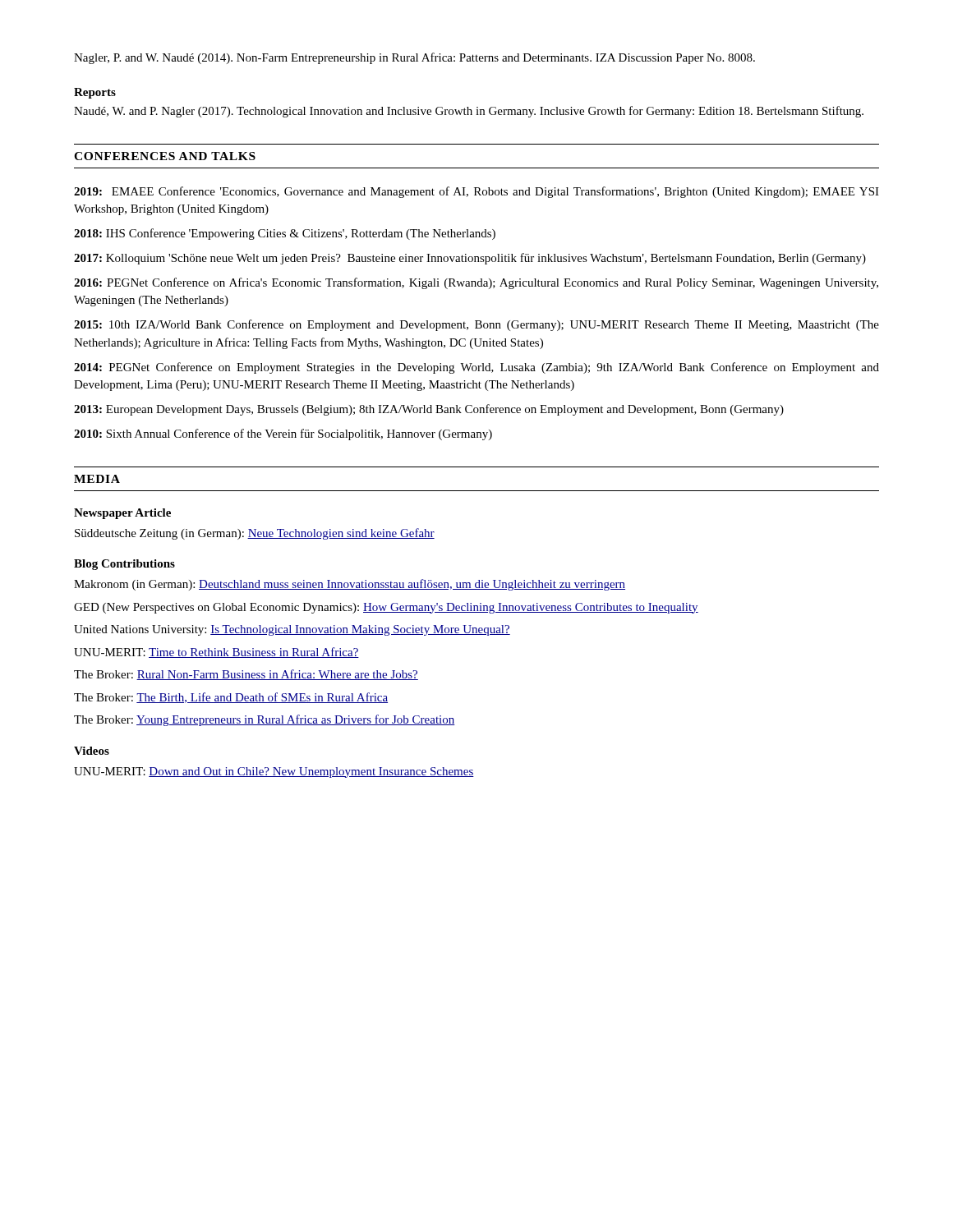Select the region starting "GED (New Perspectives on Global Economic"
This screenshot has height=1232, width=953.
coord(386,607)
